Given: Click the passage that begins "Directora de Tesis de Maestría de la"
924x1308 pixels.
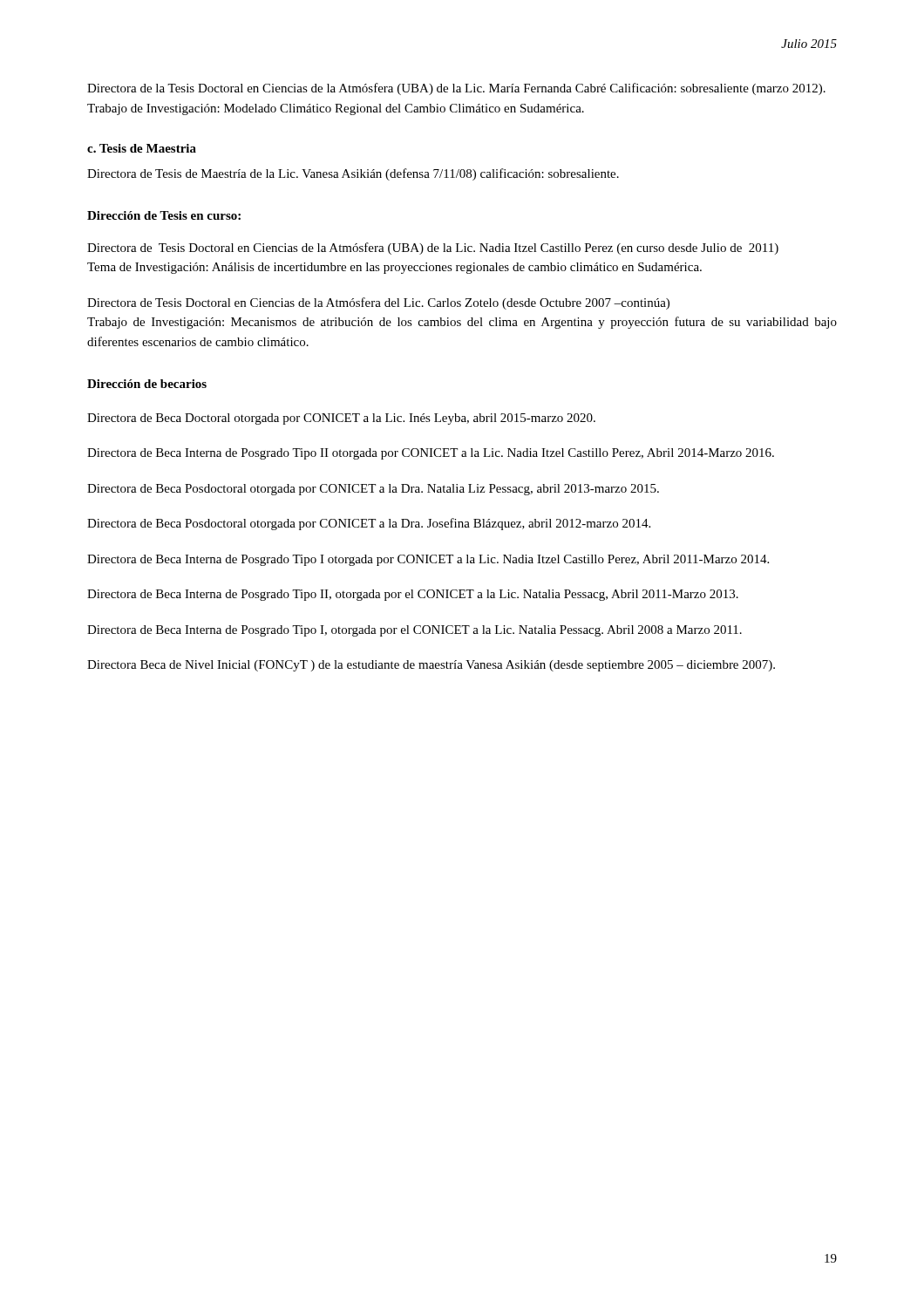Looking at the screenshot, I should (353, 173).
